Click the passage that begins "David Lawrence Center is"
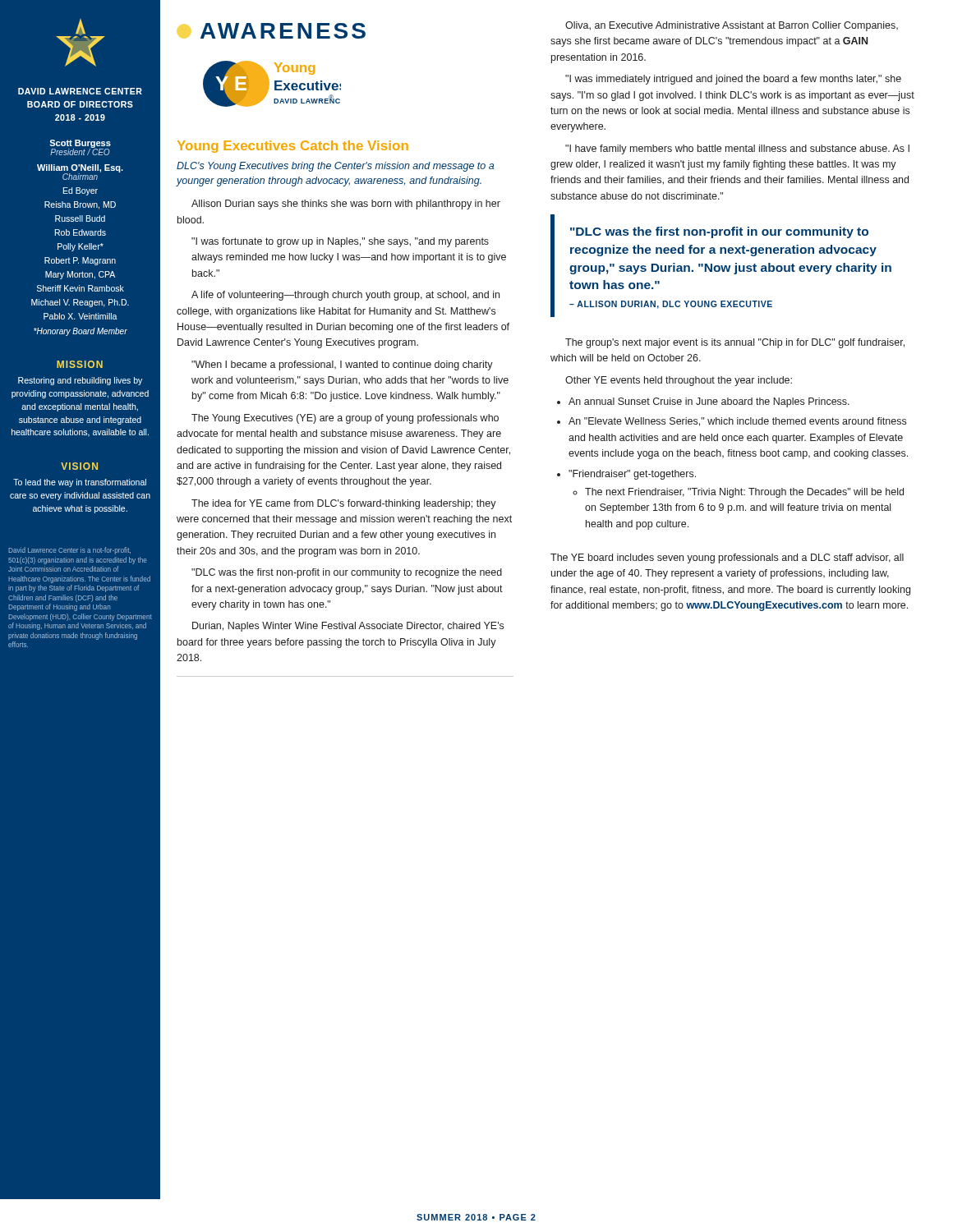Screen dimensions: 1232x953 point(80,598)
